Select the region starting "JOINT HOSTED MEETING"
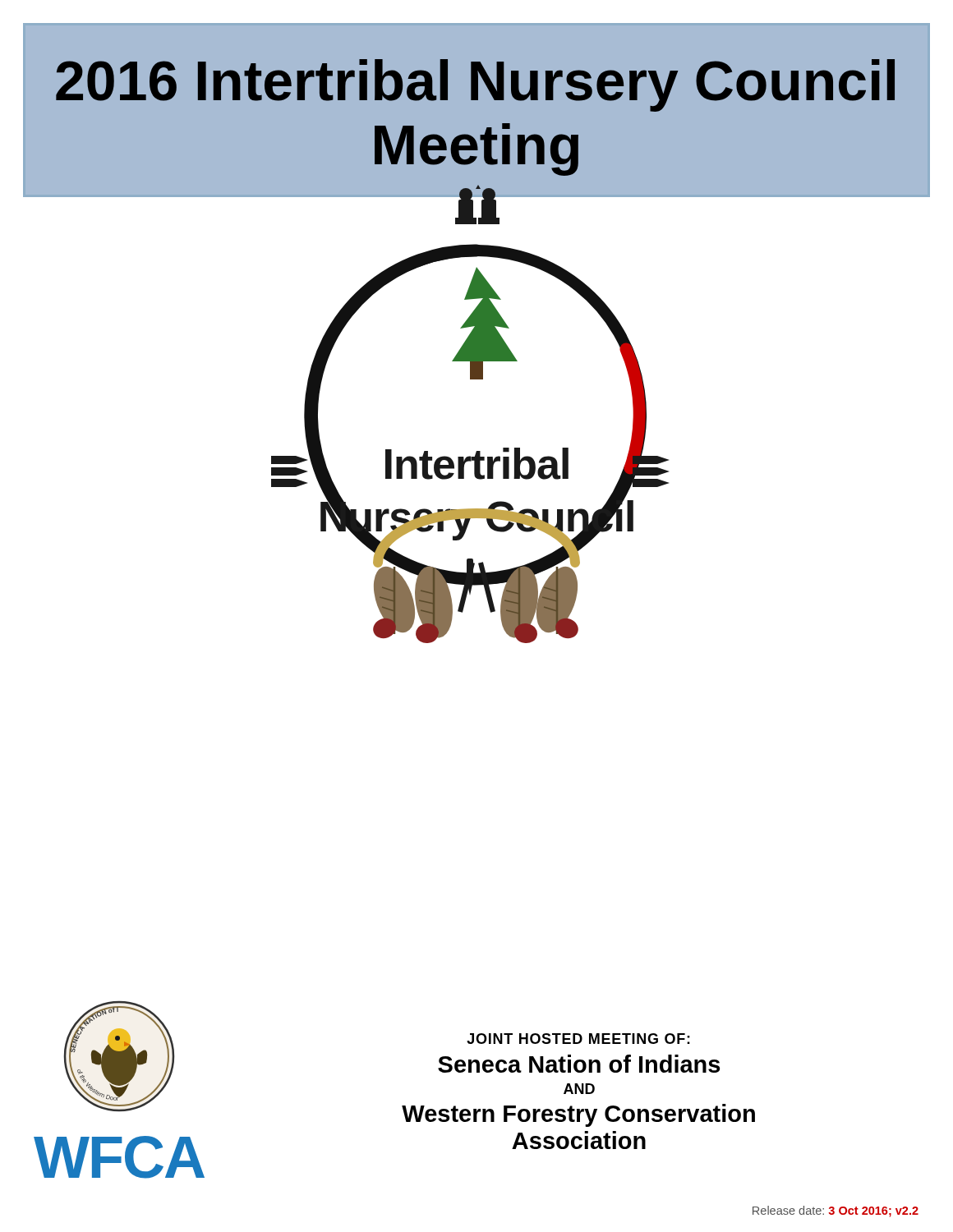 pos(579,1093)
